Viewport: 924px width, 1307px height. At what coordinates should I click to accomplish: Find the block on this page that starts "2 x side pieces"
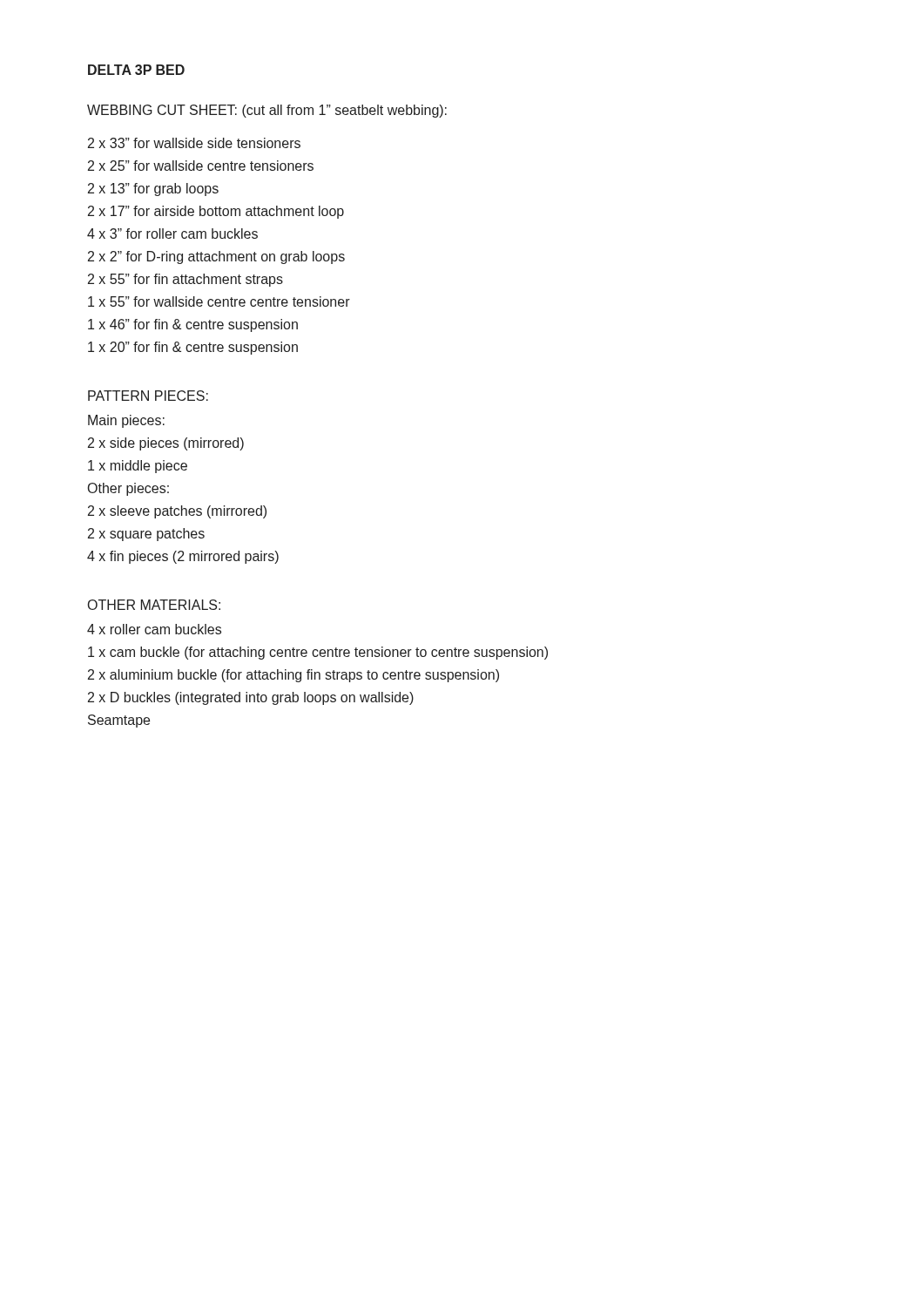tap(166, 443)
